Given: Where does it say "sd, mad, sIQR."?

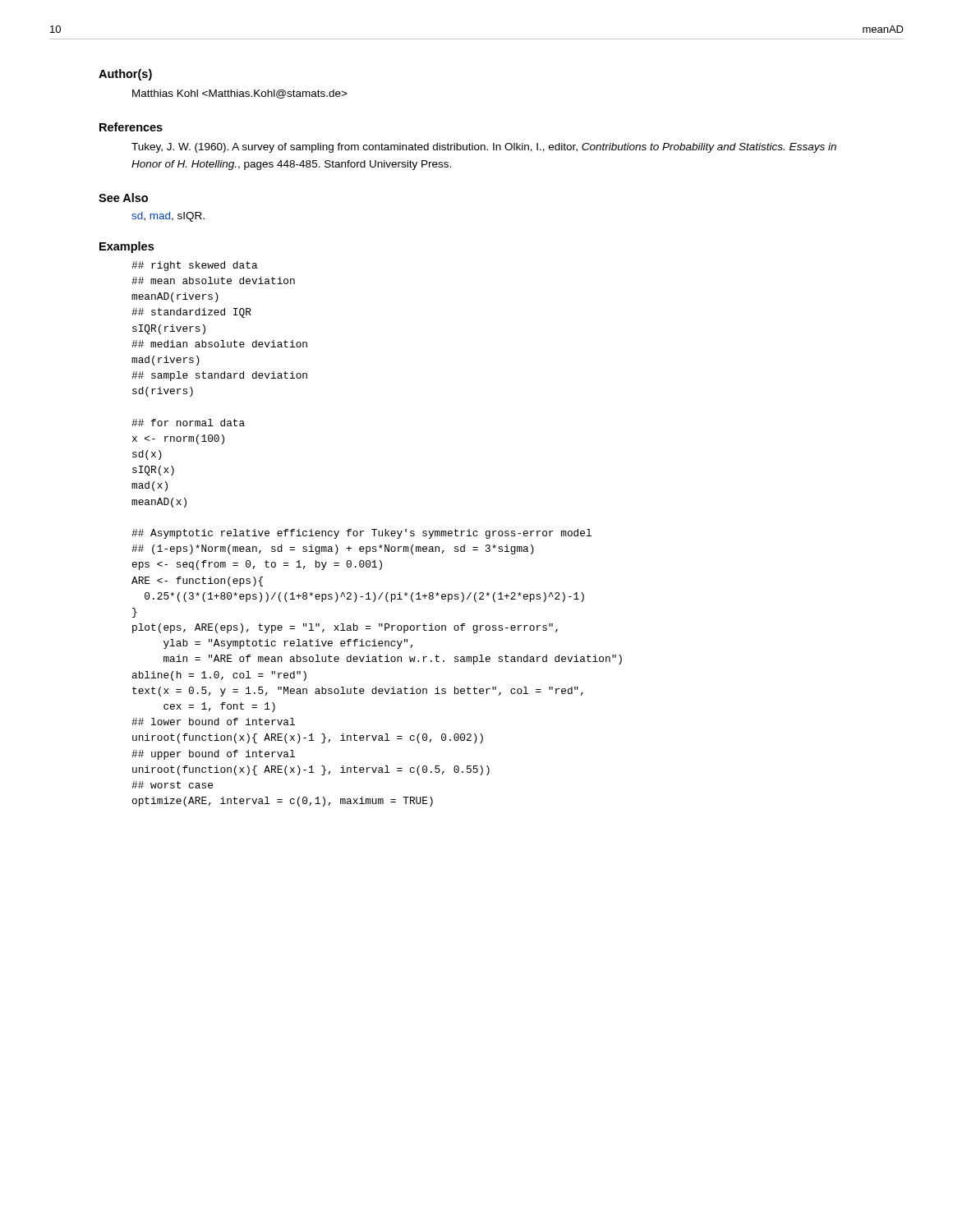Looking at the screenshot, I should tap(168, 215).
